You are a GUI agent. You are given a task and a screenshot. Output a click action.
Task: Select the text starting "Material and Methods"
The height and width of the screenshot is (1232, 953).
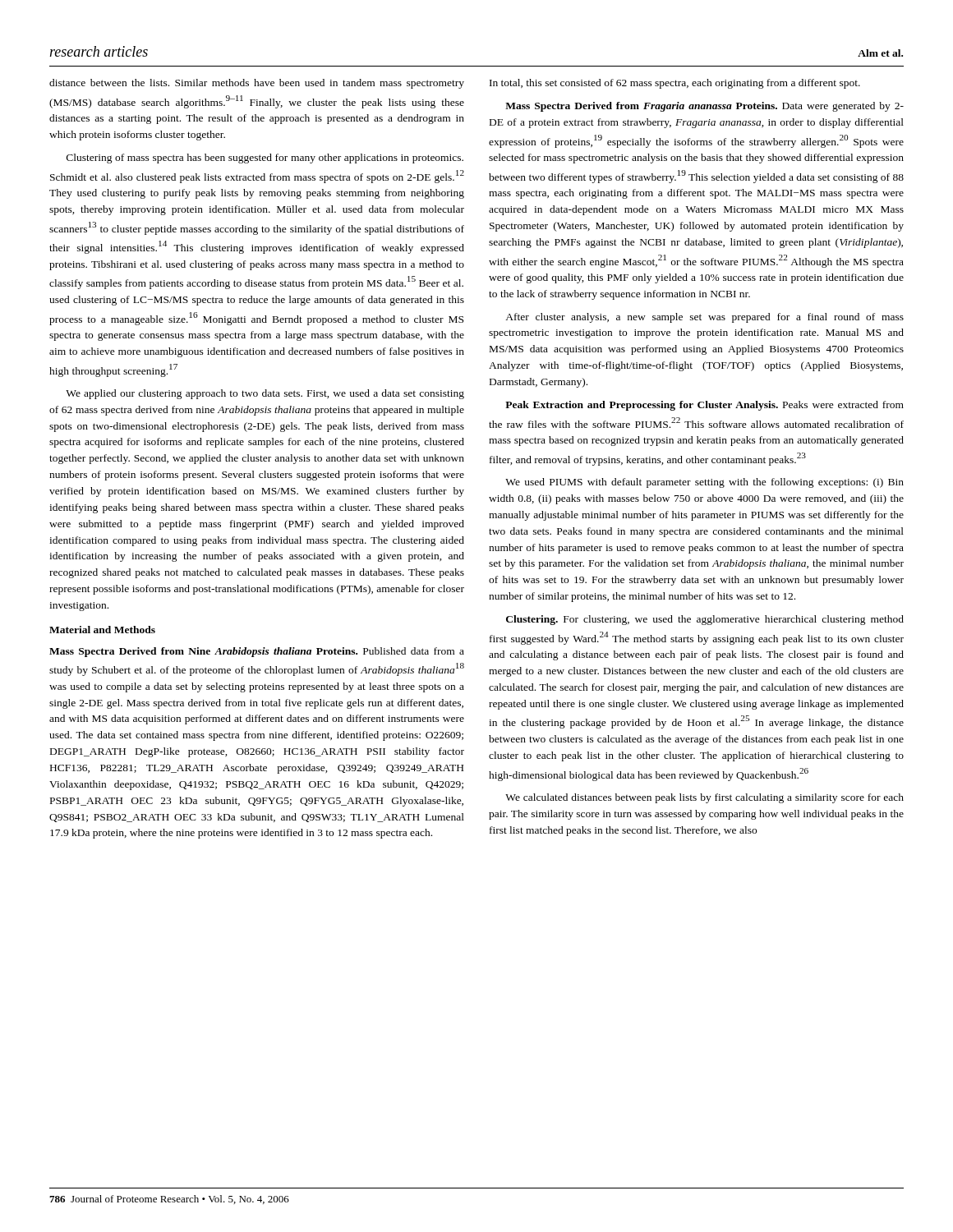(x=102, y=629)
